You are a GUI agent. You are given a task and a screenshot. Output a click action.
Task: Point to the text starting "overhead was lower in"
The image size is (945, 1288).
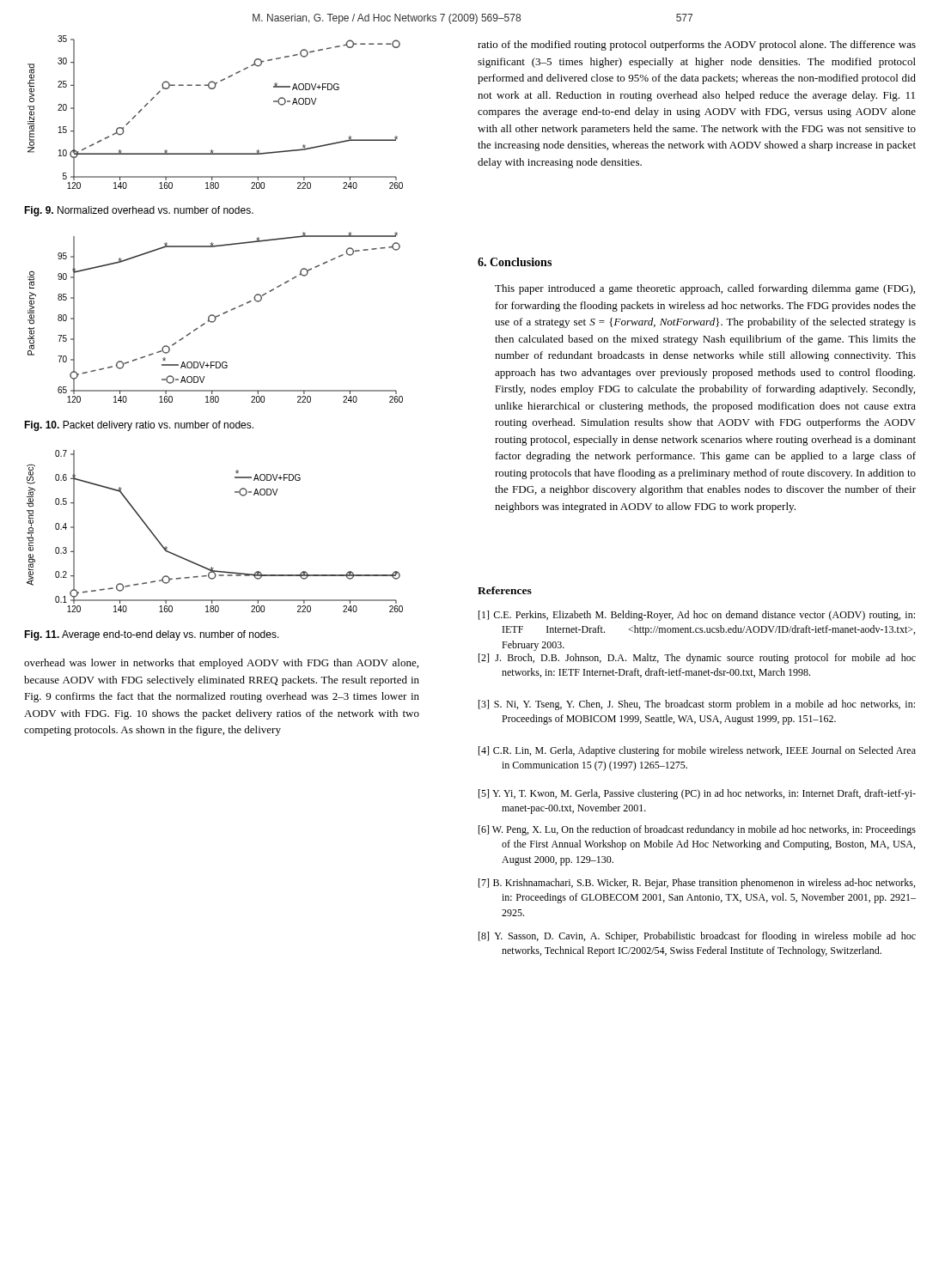click(222, 696)
